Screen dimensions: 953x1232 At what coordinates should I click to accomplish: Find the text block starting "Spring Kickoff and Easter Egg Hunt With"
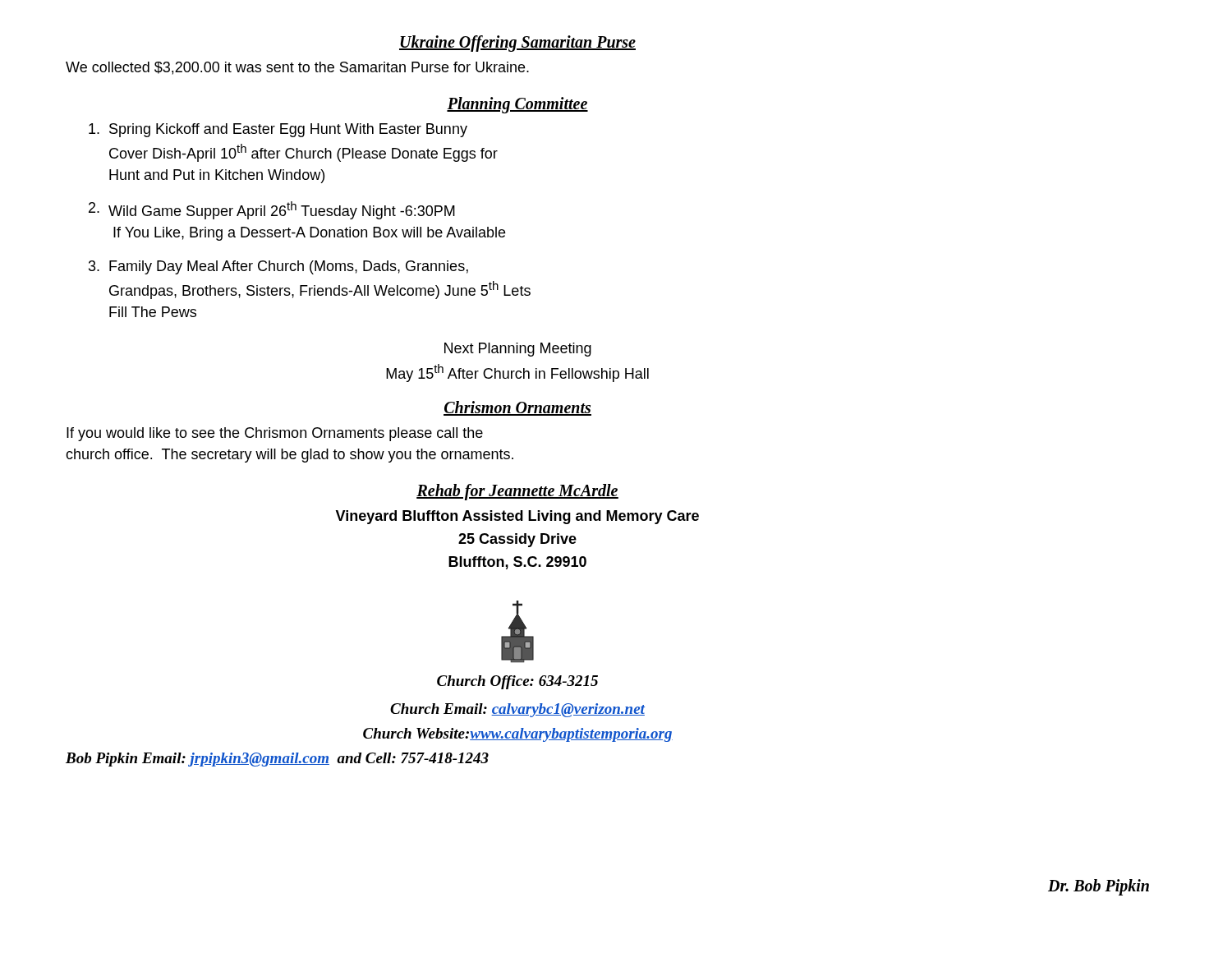coord(278,130)
